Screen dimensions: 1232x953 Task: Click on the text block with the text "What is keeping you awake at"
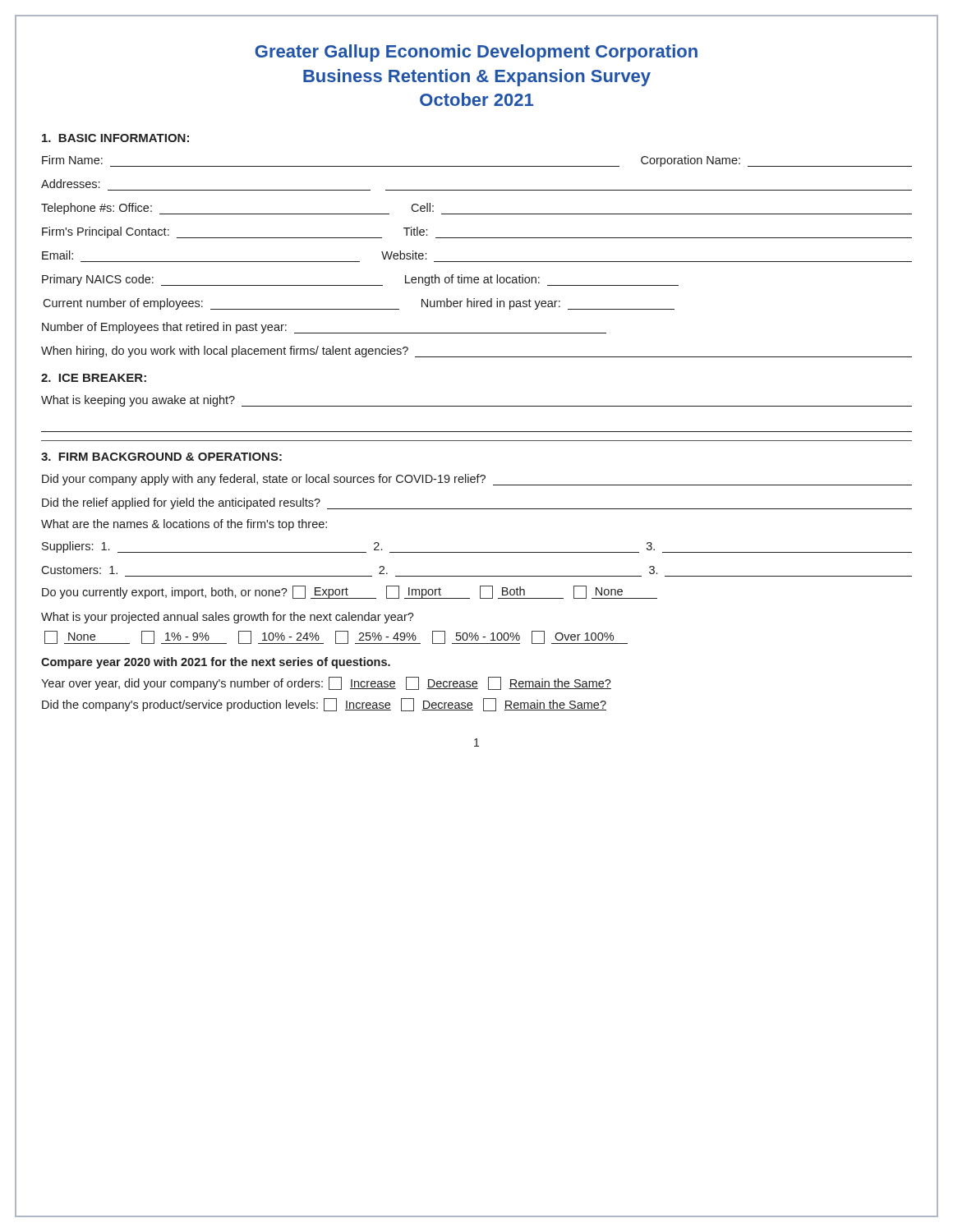click(x=476, y=399)
